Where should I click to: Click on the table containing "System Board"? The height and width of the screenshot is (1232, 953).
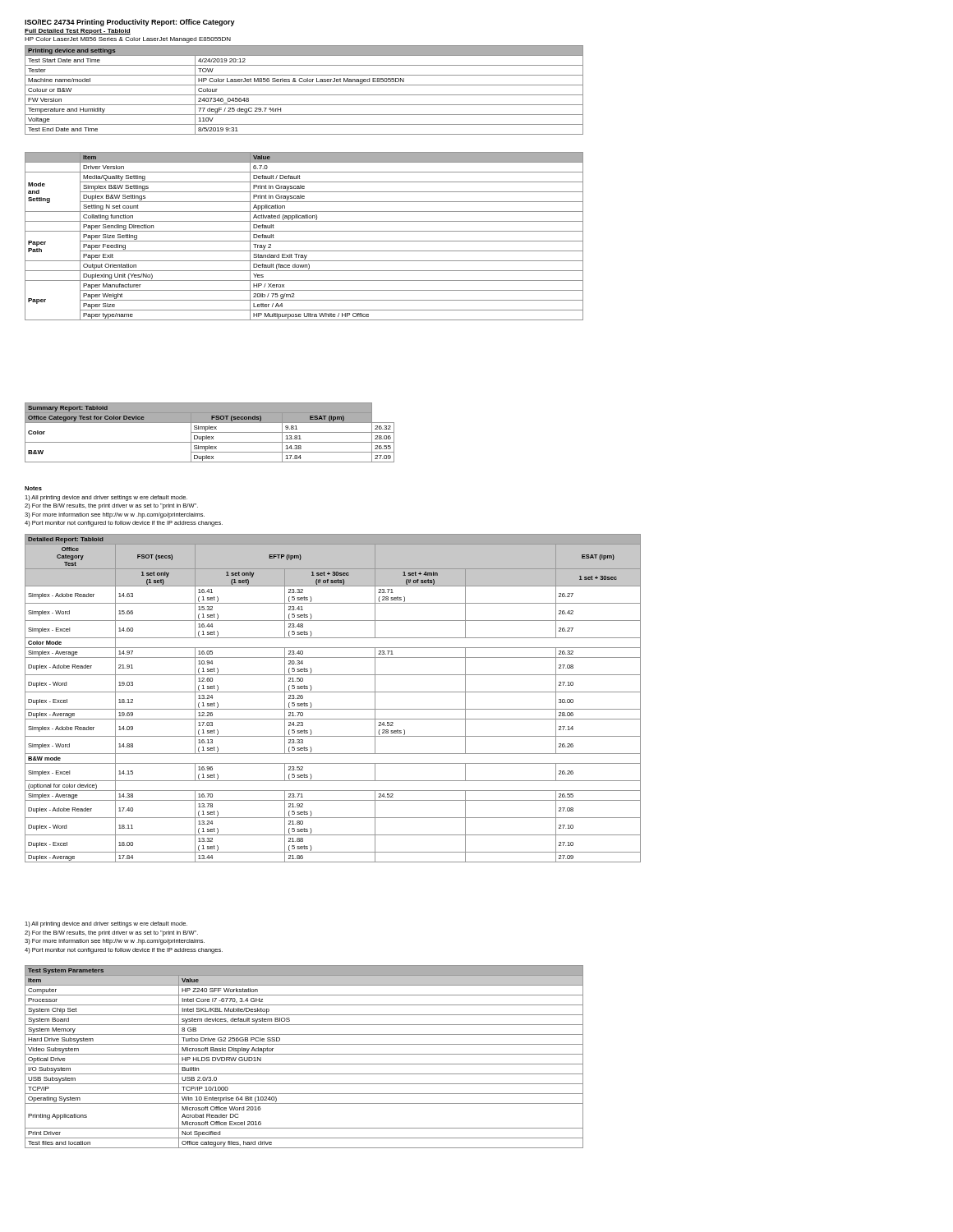304,1057
